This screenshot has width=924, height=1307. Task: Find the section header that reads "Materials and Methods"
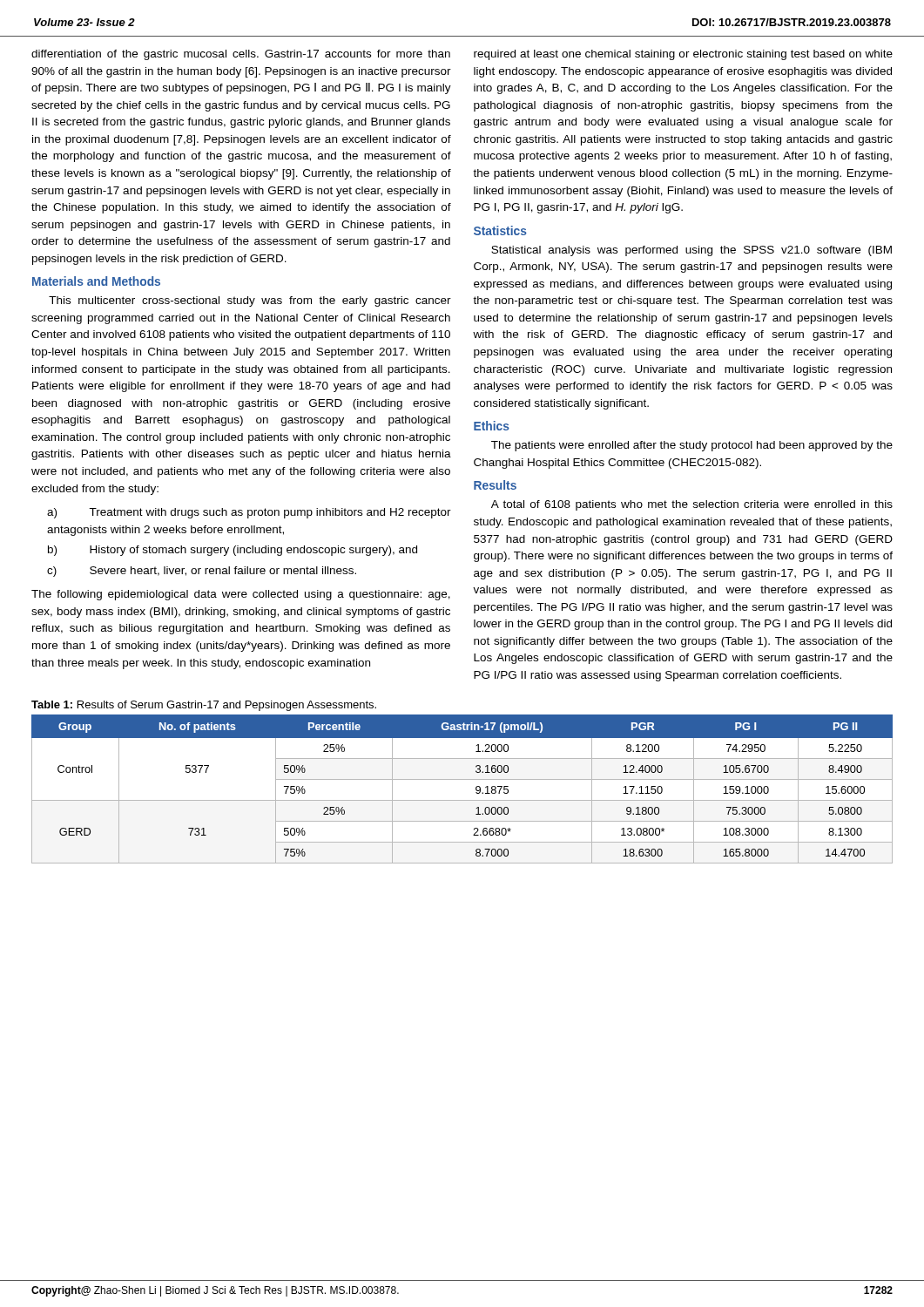click(96, 282)
